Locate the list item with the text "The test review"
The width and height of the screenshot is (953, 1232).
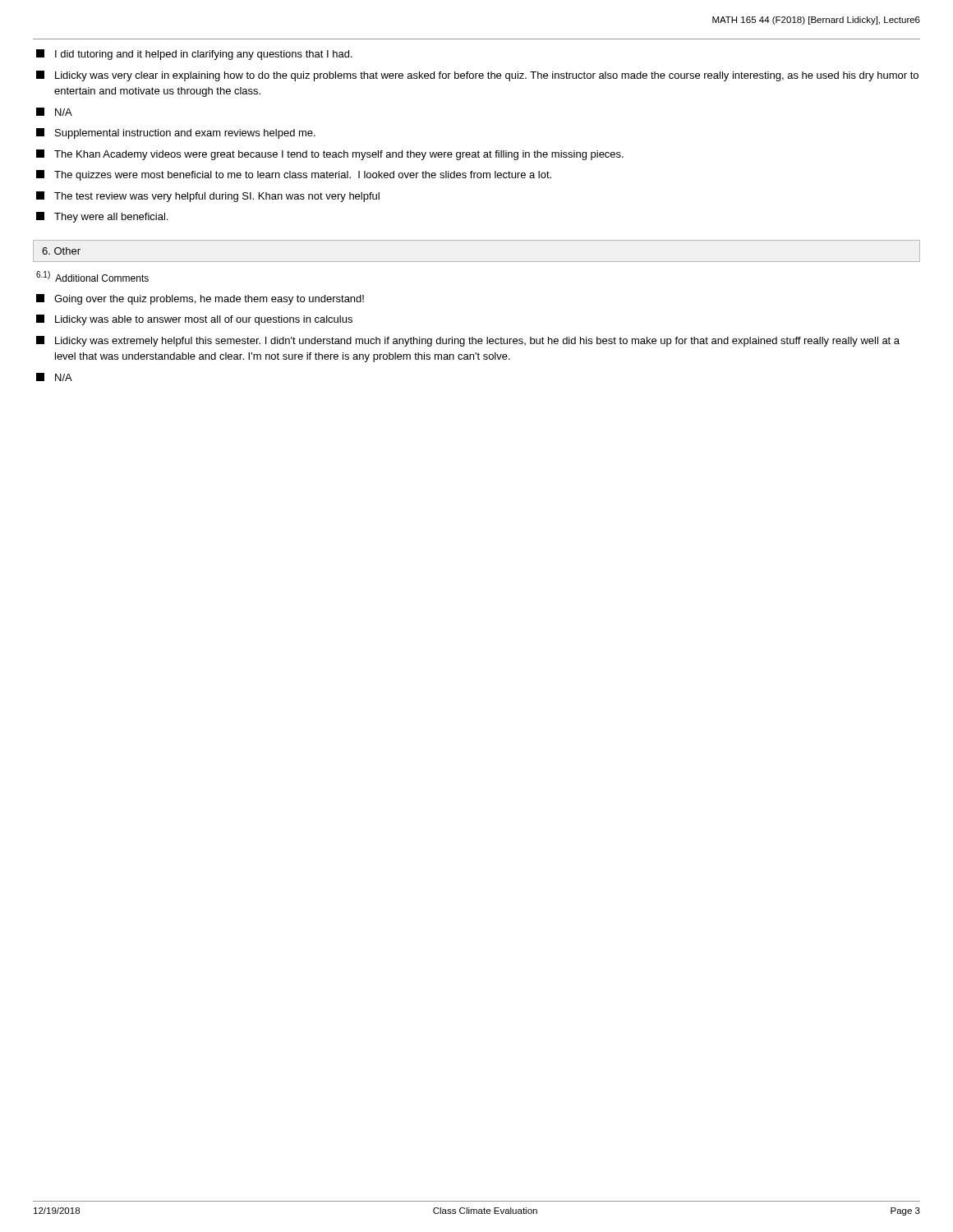coord(208,197)
